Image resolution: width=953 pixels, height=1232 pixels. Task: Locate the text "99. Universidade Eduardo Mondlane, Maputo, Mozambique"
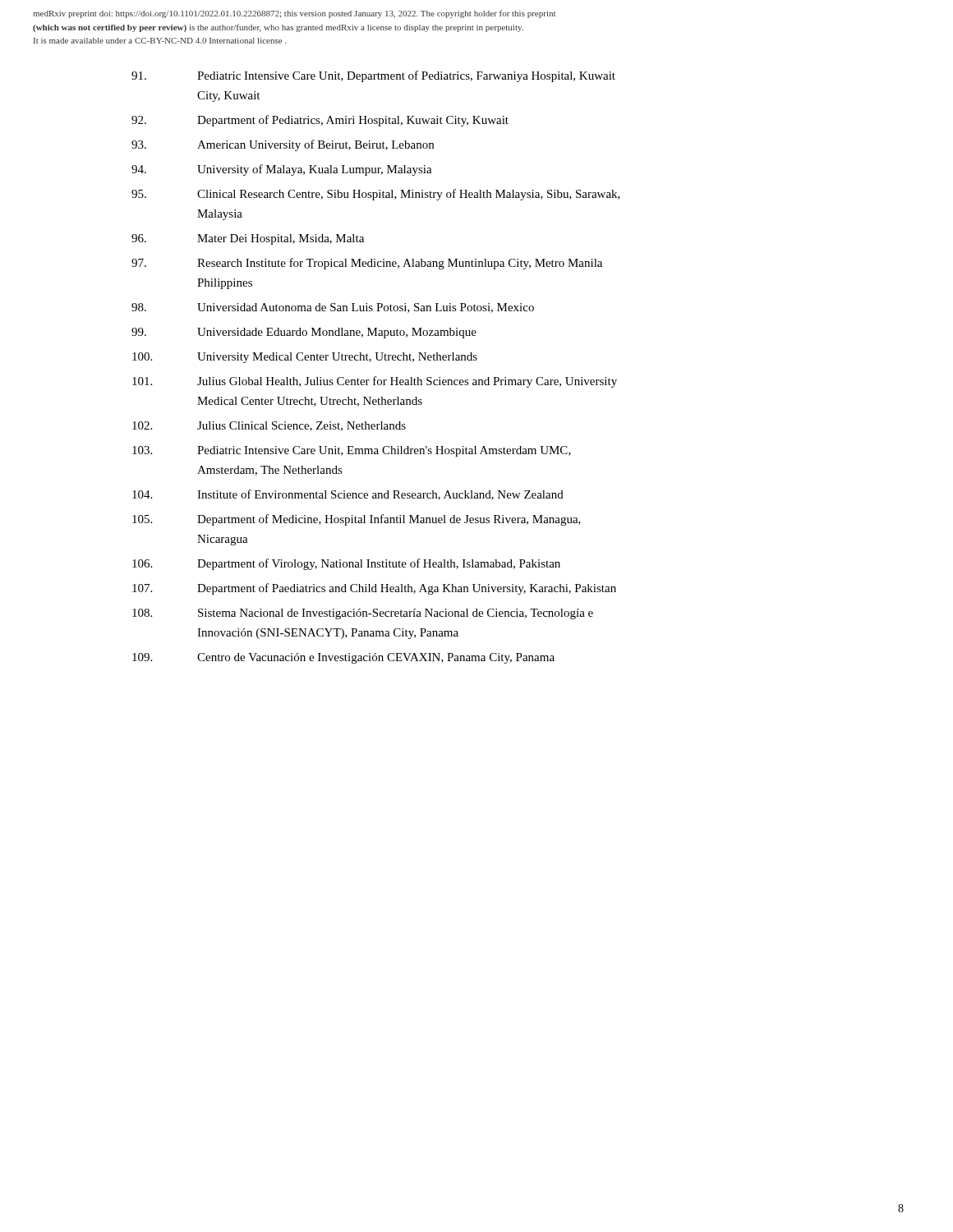click(x=304, y=333)
